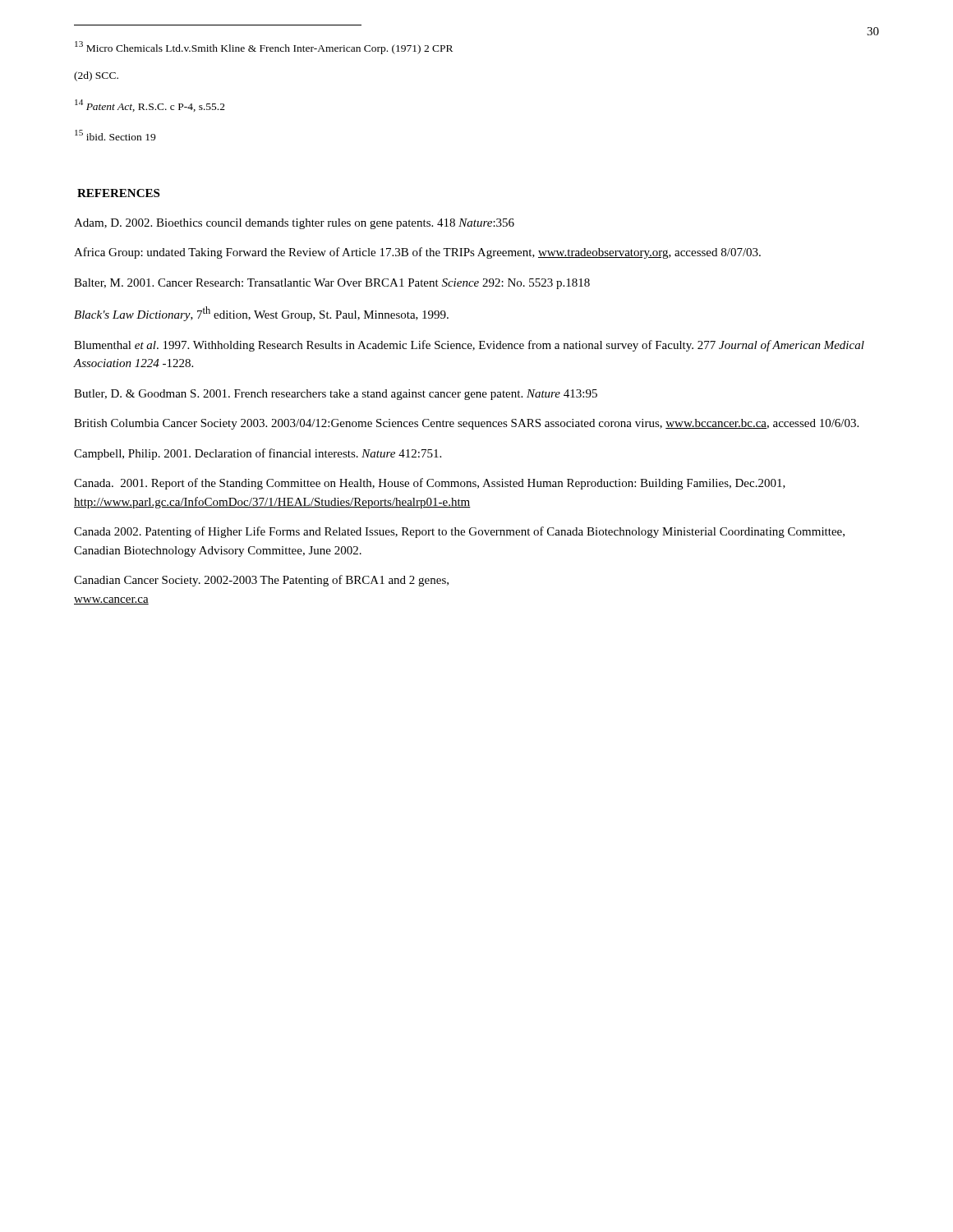Point to the text block starting "Africa Group: undated Taking Forward the Review of"
This screenshot has height=1232, width=953.
(418, 252)
